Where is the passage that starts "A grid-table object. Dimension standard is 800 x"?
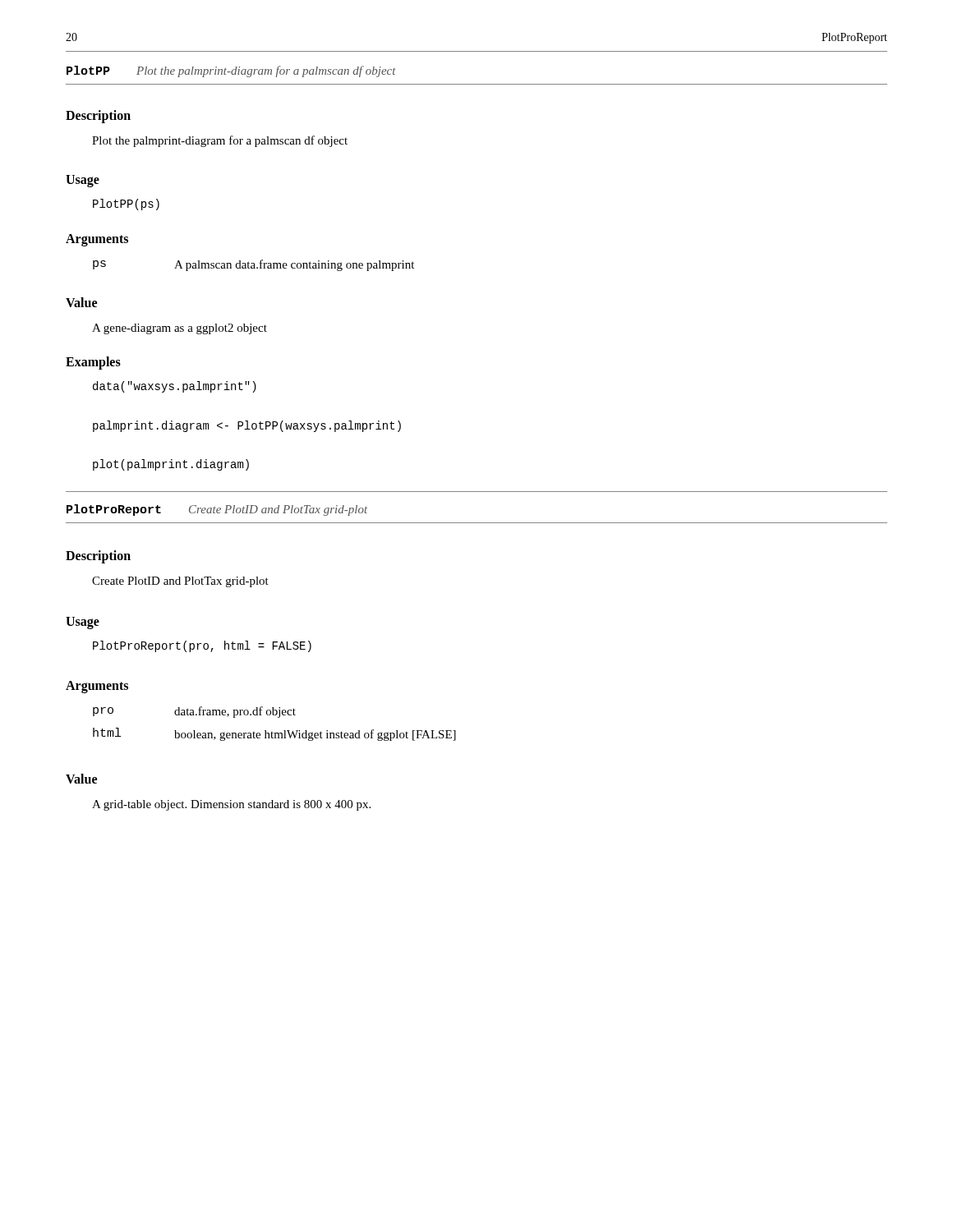Image resolution: width=953 pixels, height=1232 pixels. (x=232, y=804)
